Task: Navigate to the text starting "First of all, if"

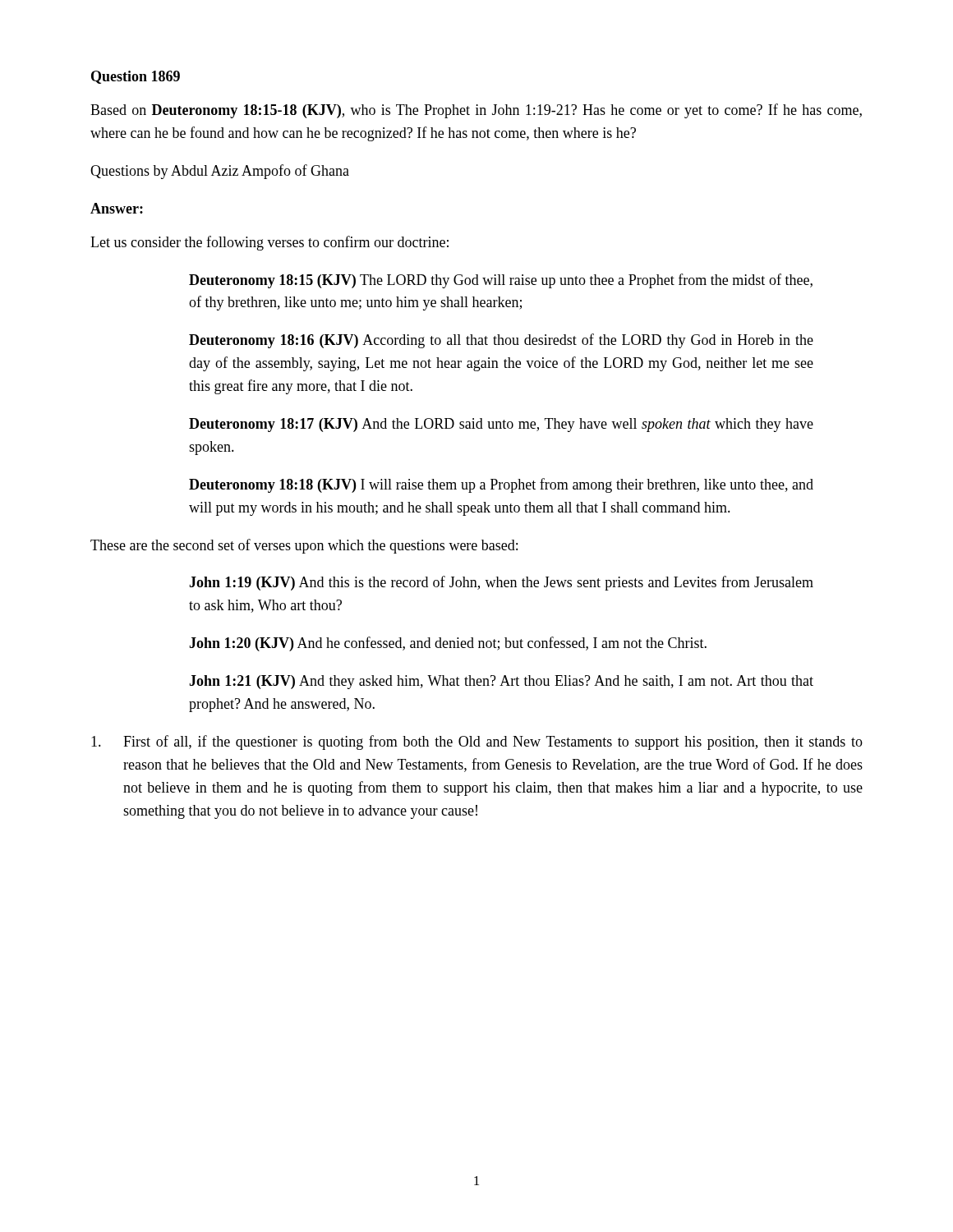Action: coord(476,777)
